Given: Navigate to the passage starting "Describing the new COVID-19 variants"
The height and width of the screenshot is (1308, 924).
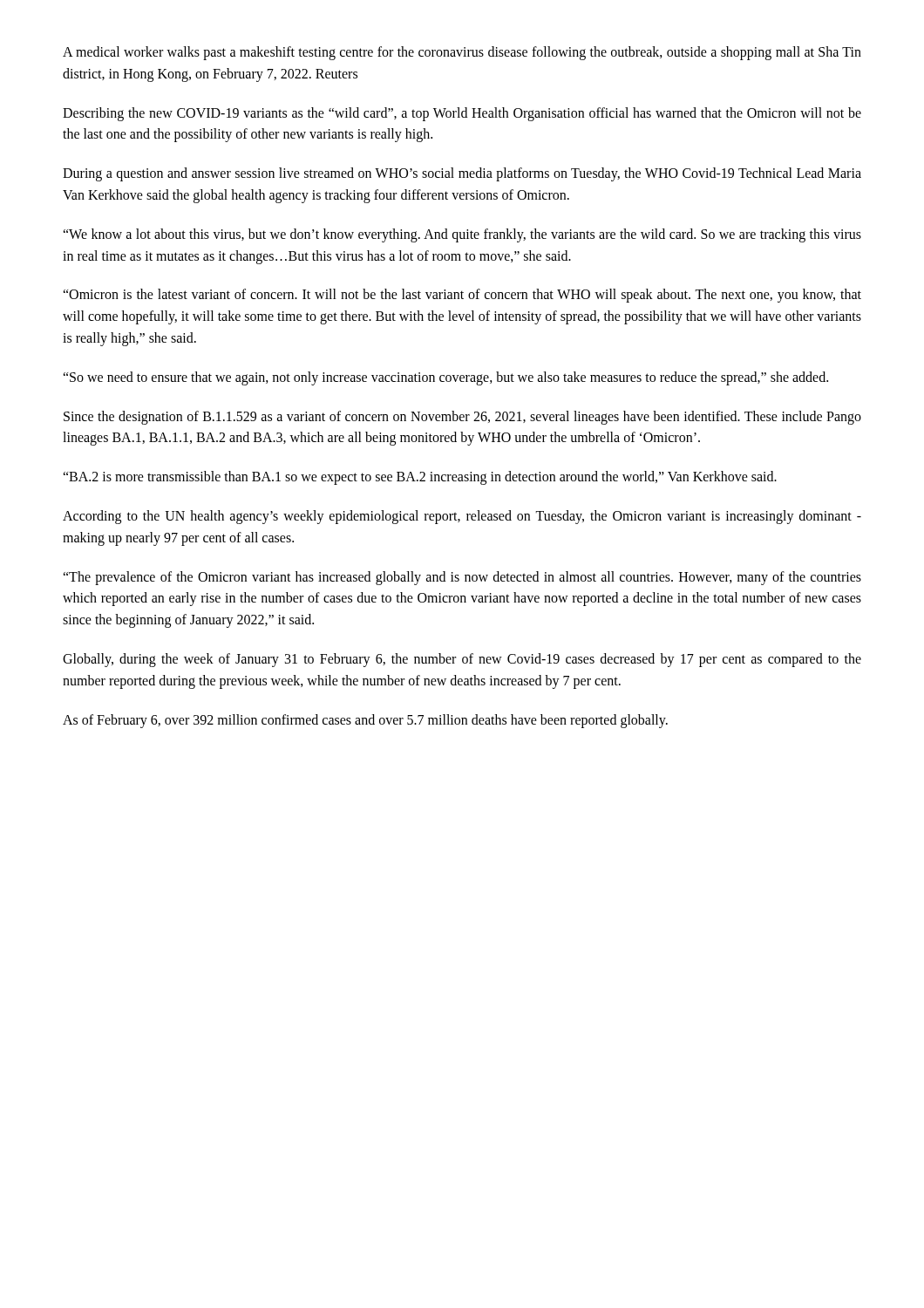Looking at the screenshot, I should pyautogui.click(x=462, y=123).
